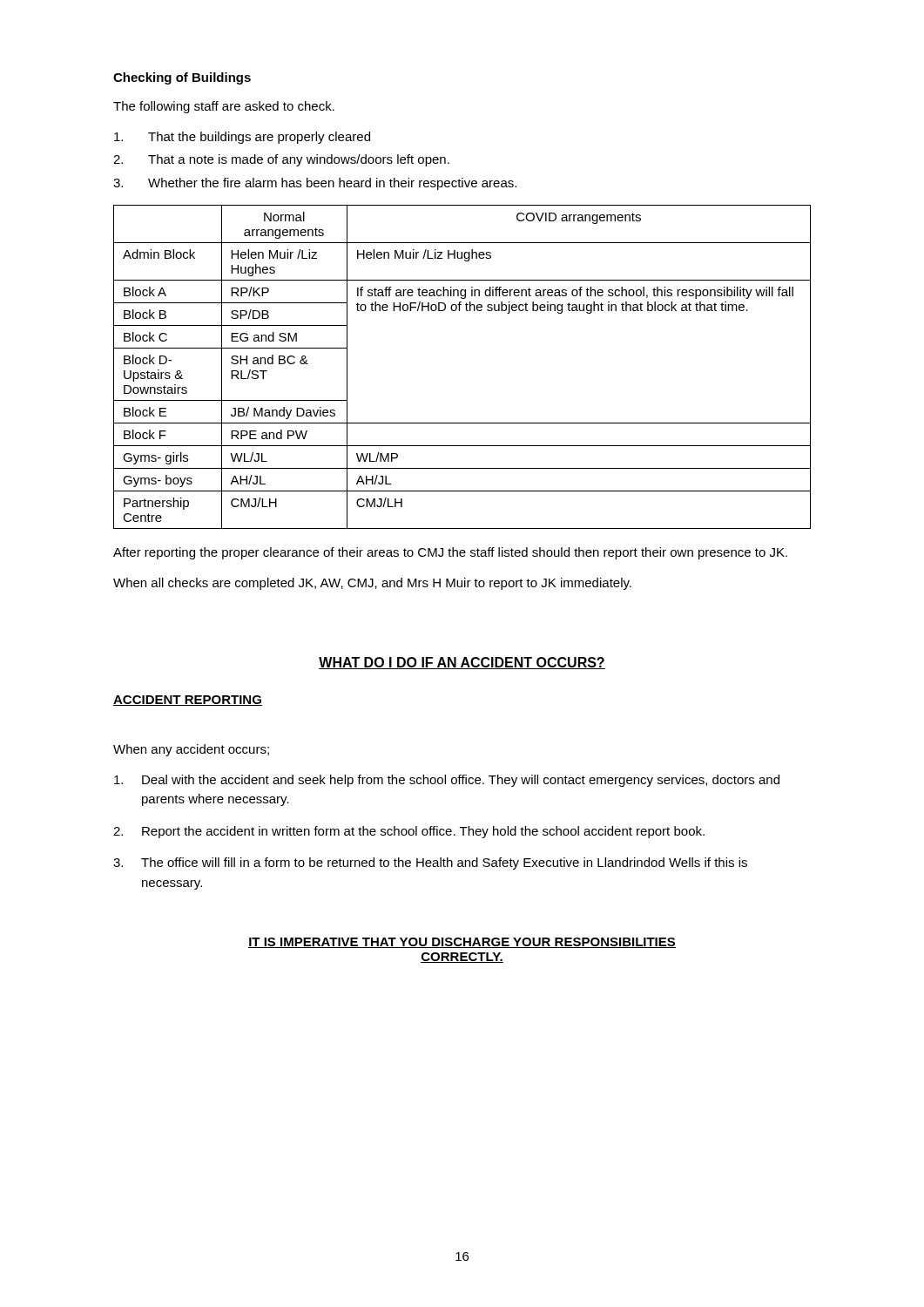Screen dimensions: 1307x924
Task: Click on the list item containing "3. Whether the fire alarm has been"
Action: [x=462, y=183]
